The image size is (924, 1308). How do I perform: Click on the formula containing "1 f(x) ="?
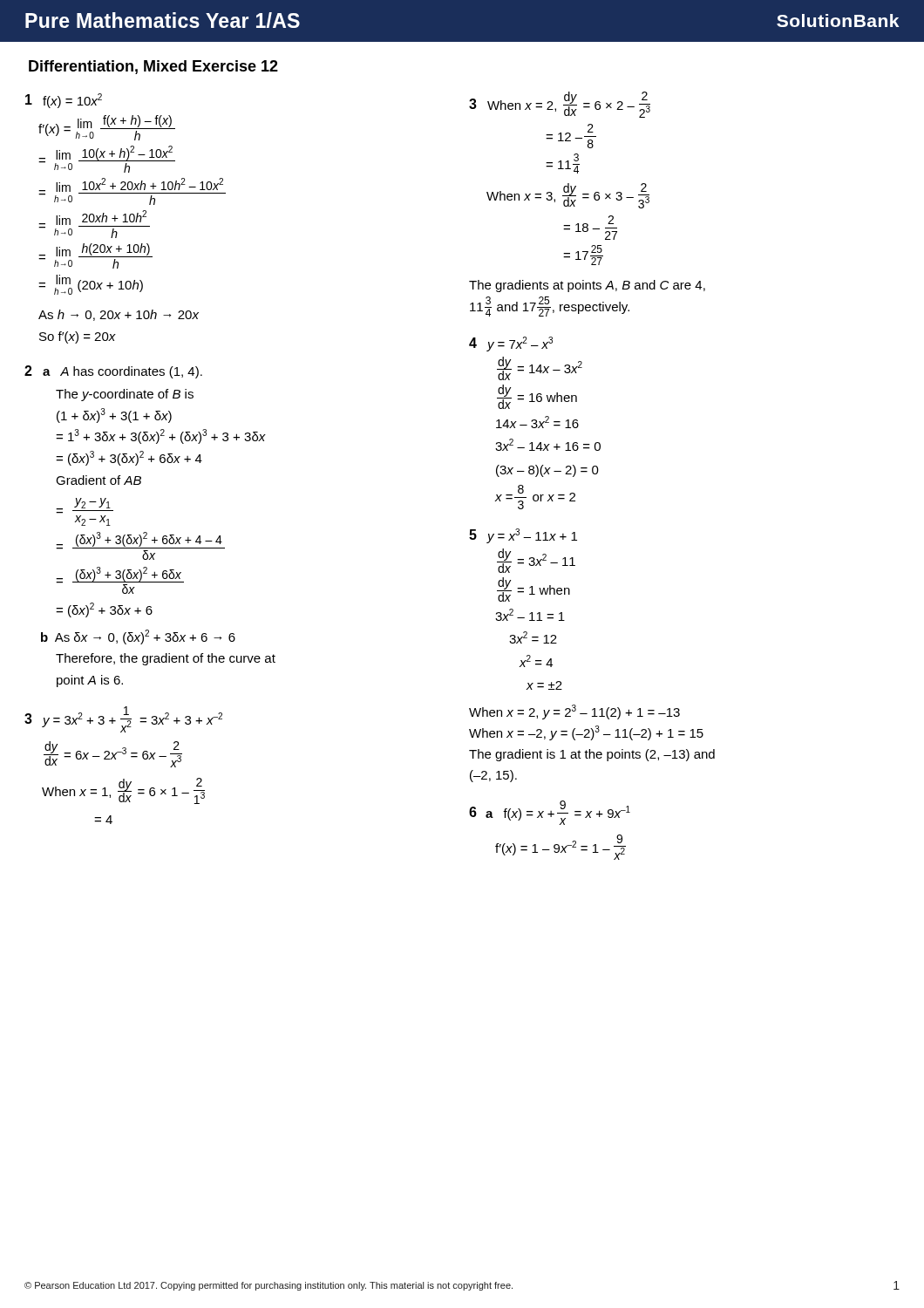64,101
